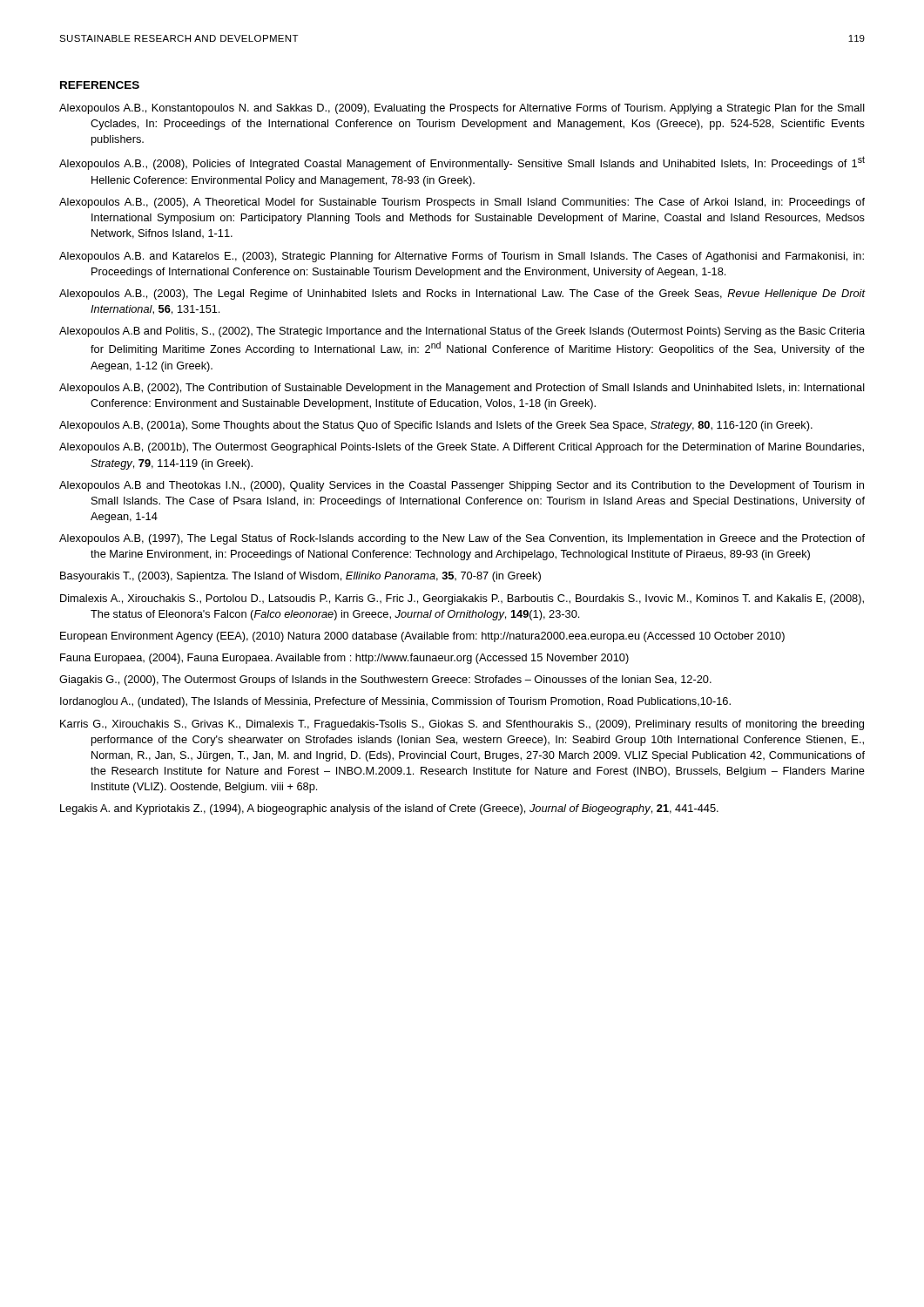
Task: Click on the block starting "Dimalexis A., Xirouchakis S.,"
Action: coord(462,606)
